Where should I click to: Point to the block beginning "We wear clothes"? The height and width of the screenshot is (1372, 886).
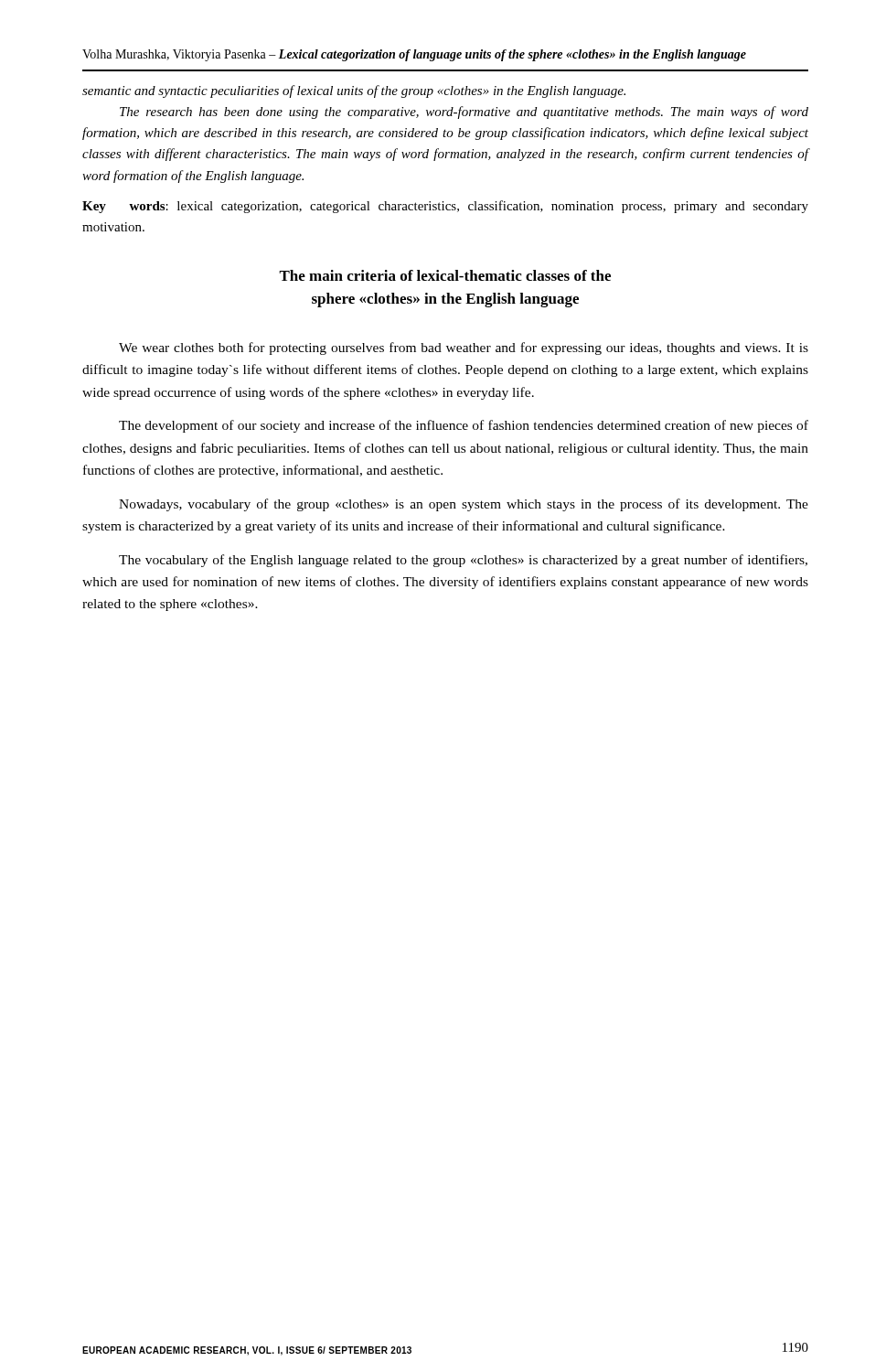click(445, 369)
